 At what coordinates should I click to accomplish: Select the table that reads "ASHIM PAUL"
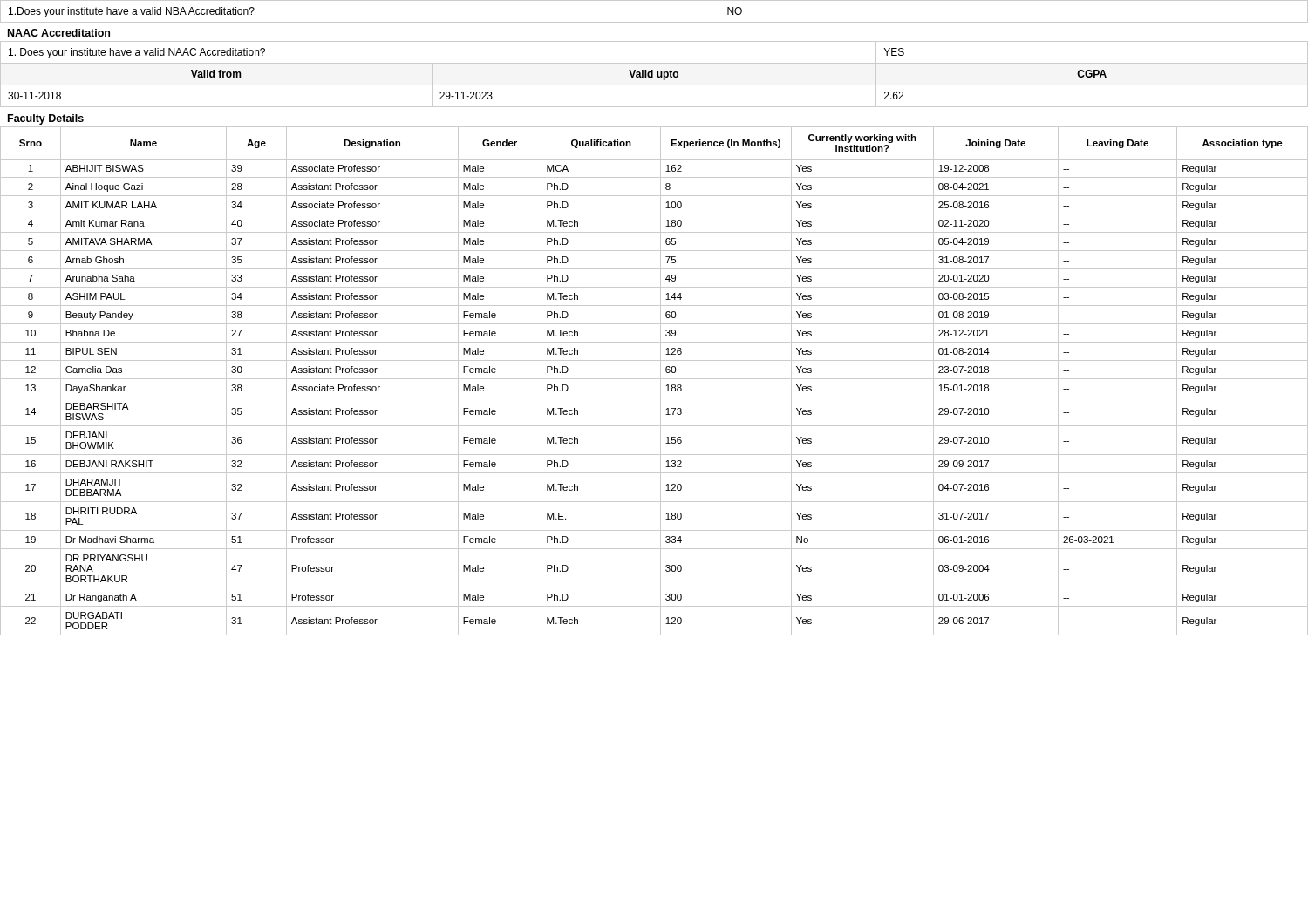[654, 381]
